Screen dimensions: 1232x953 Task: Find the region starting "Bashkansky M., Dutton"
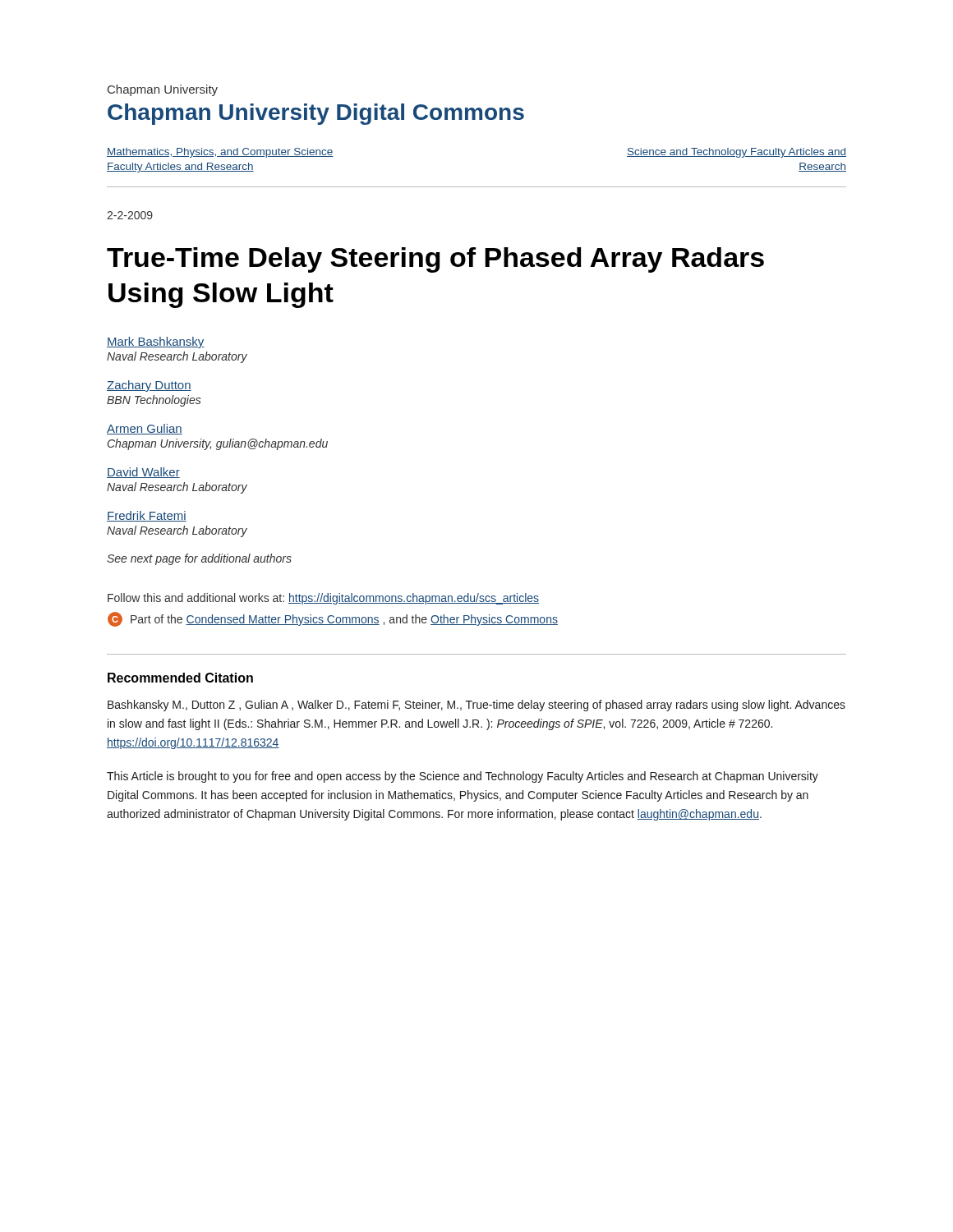coord(476,724)
